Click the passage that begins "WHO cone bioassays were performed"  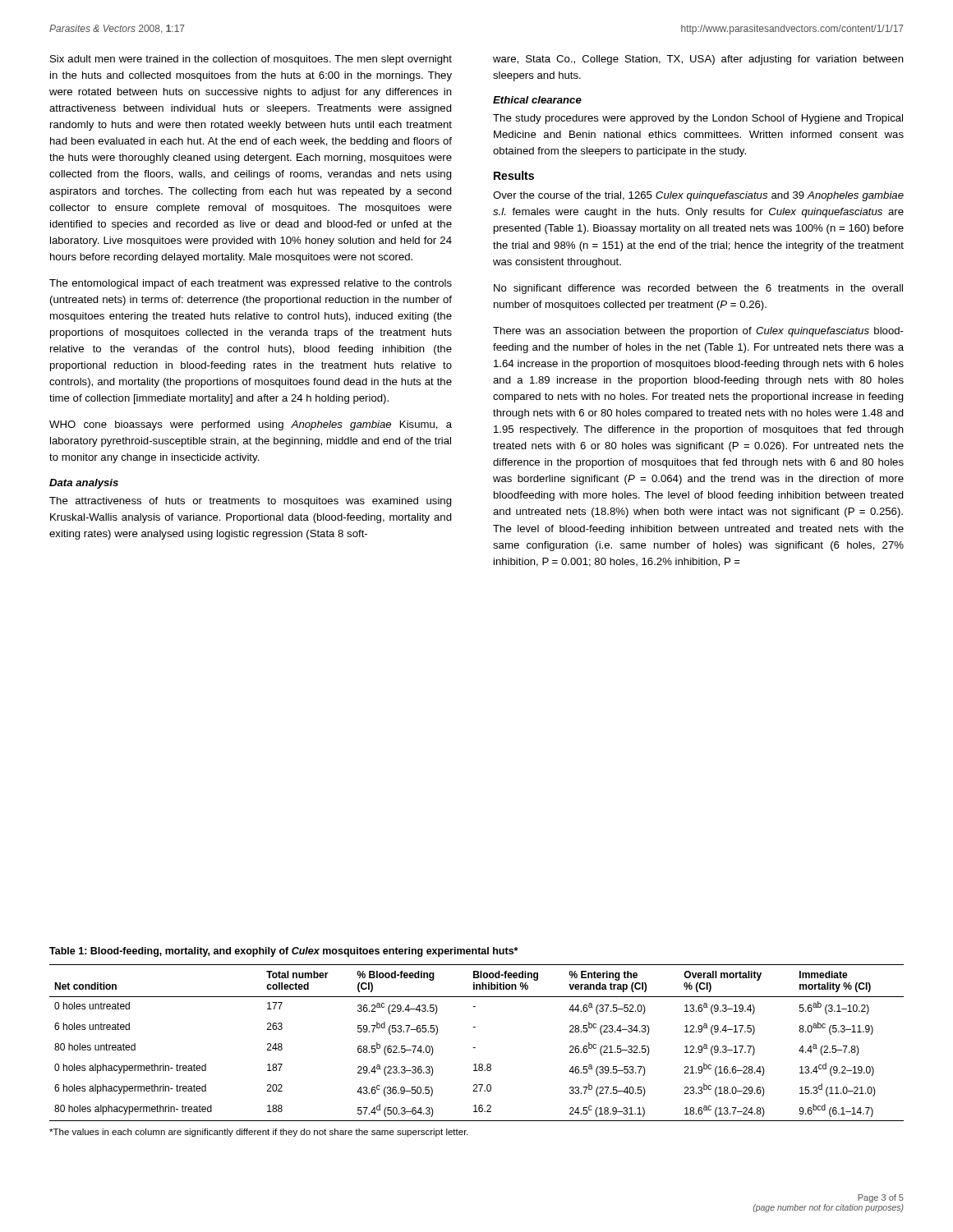(x=251, y=441)
